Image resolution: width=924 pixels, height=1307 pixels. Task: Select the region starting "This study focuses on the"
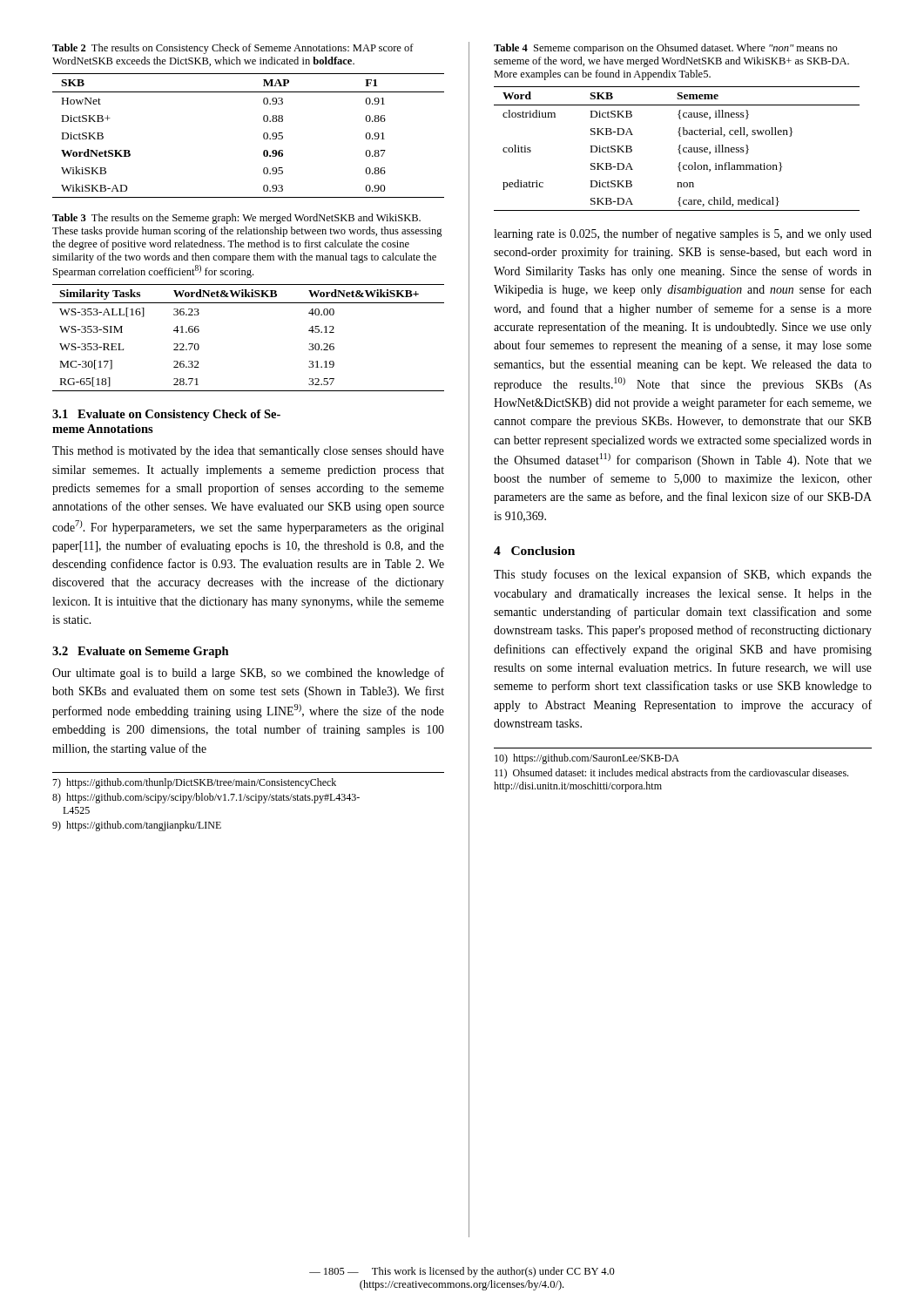pos(683,649)
